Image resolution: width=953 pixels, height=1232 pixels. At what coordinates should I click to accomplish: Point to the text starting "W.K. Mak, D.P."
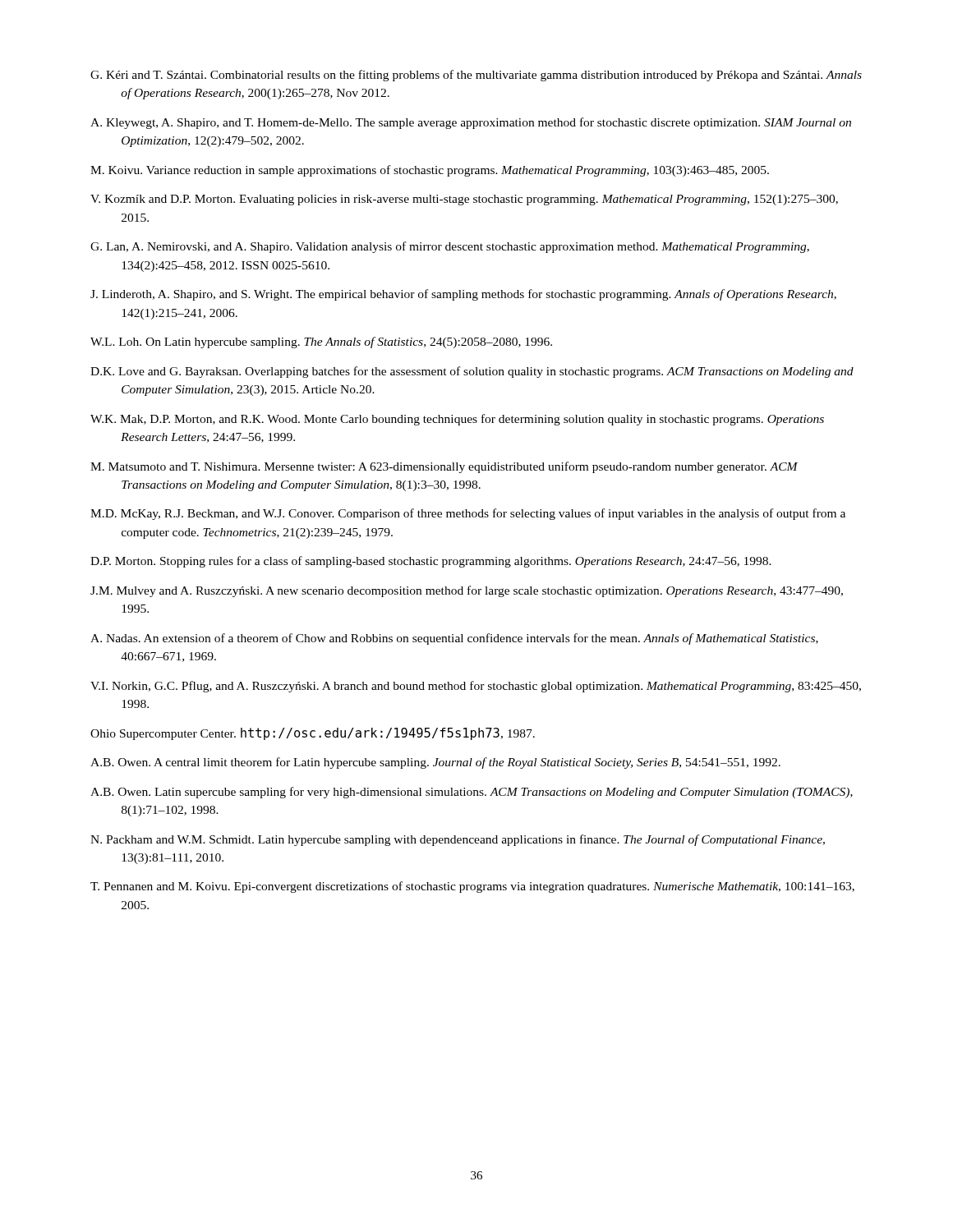click(x=476, y=428)
